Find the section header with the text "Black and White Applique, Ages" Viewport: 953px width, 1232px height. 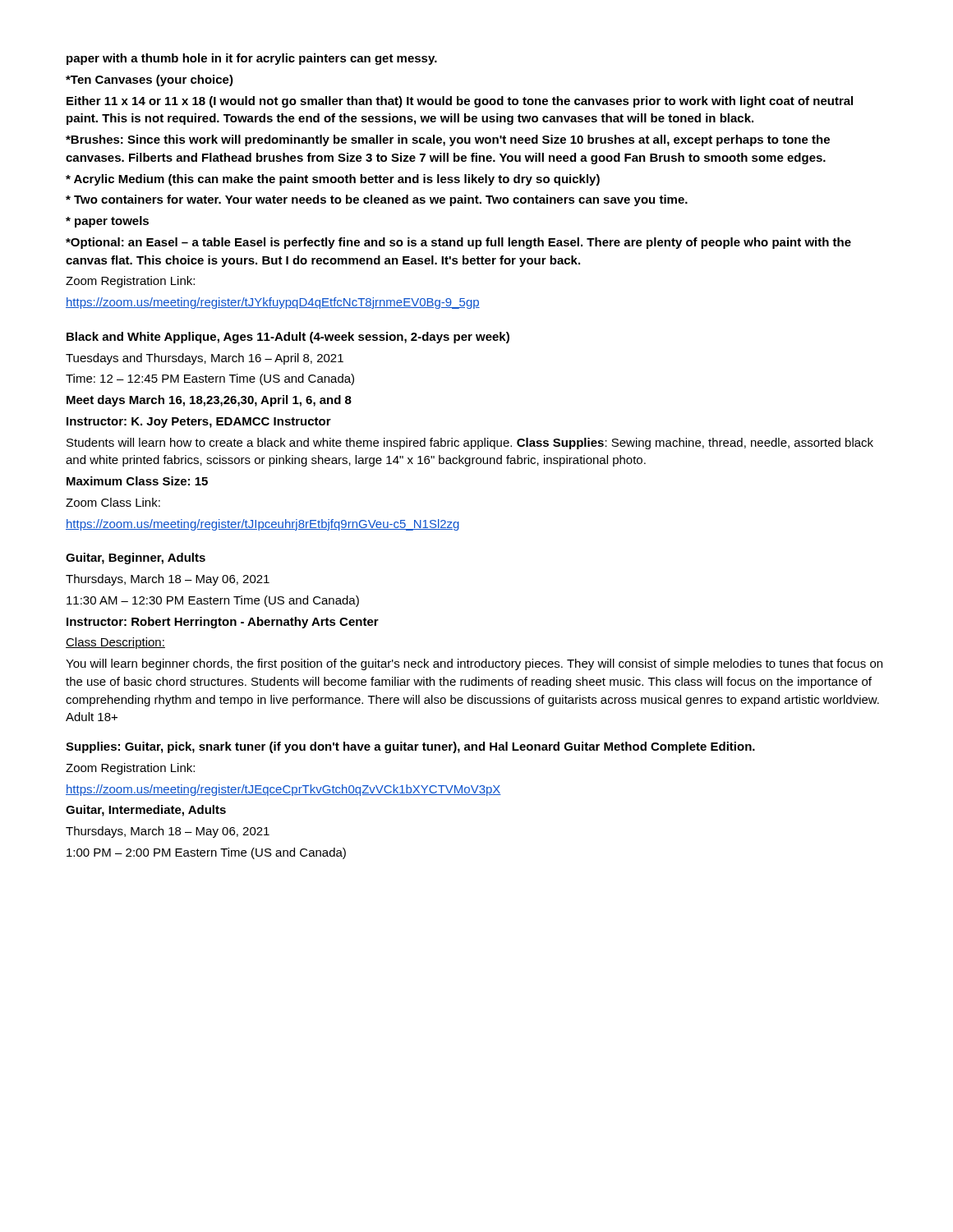(x=288, y=336)
